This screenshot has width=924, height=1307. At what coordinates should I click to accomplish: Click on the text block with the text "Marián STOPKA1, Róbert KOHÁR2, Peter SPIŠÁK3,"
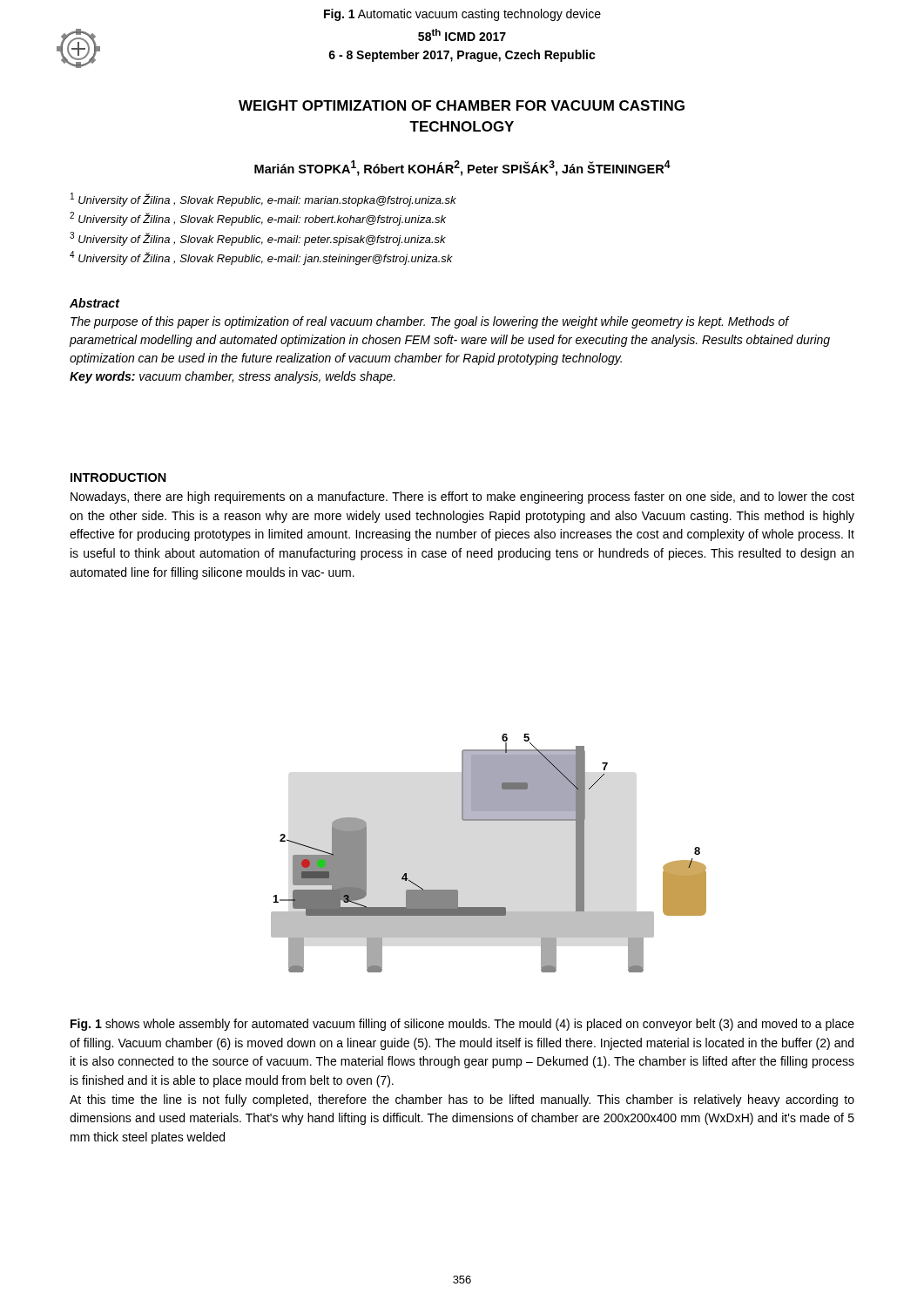point(462,167)
